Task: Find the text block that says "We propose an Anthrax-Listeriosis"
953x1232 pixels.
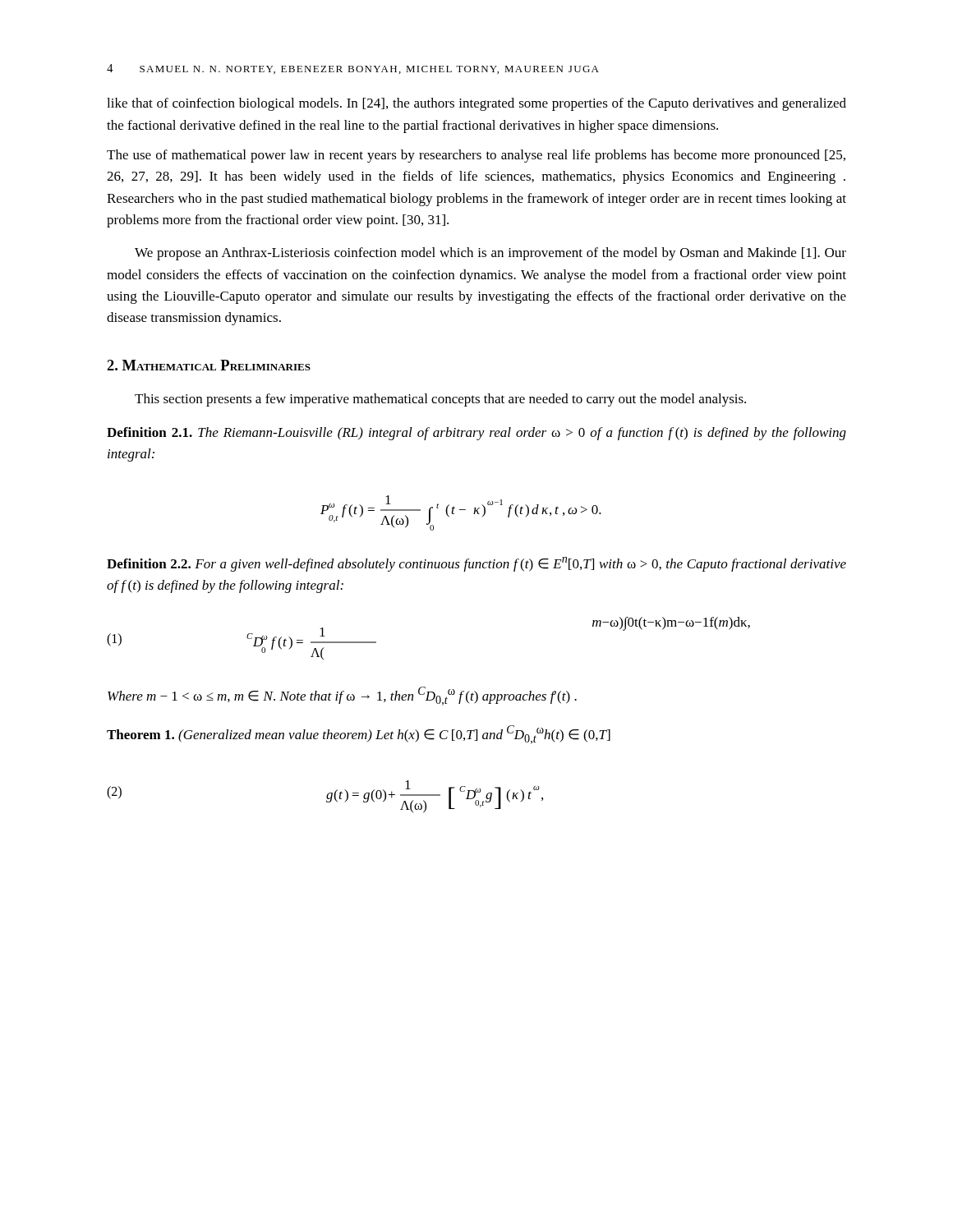Action: [x=476, y=286]
